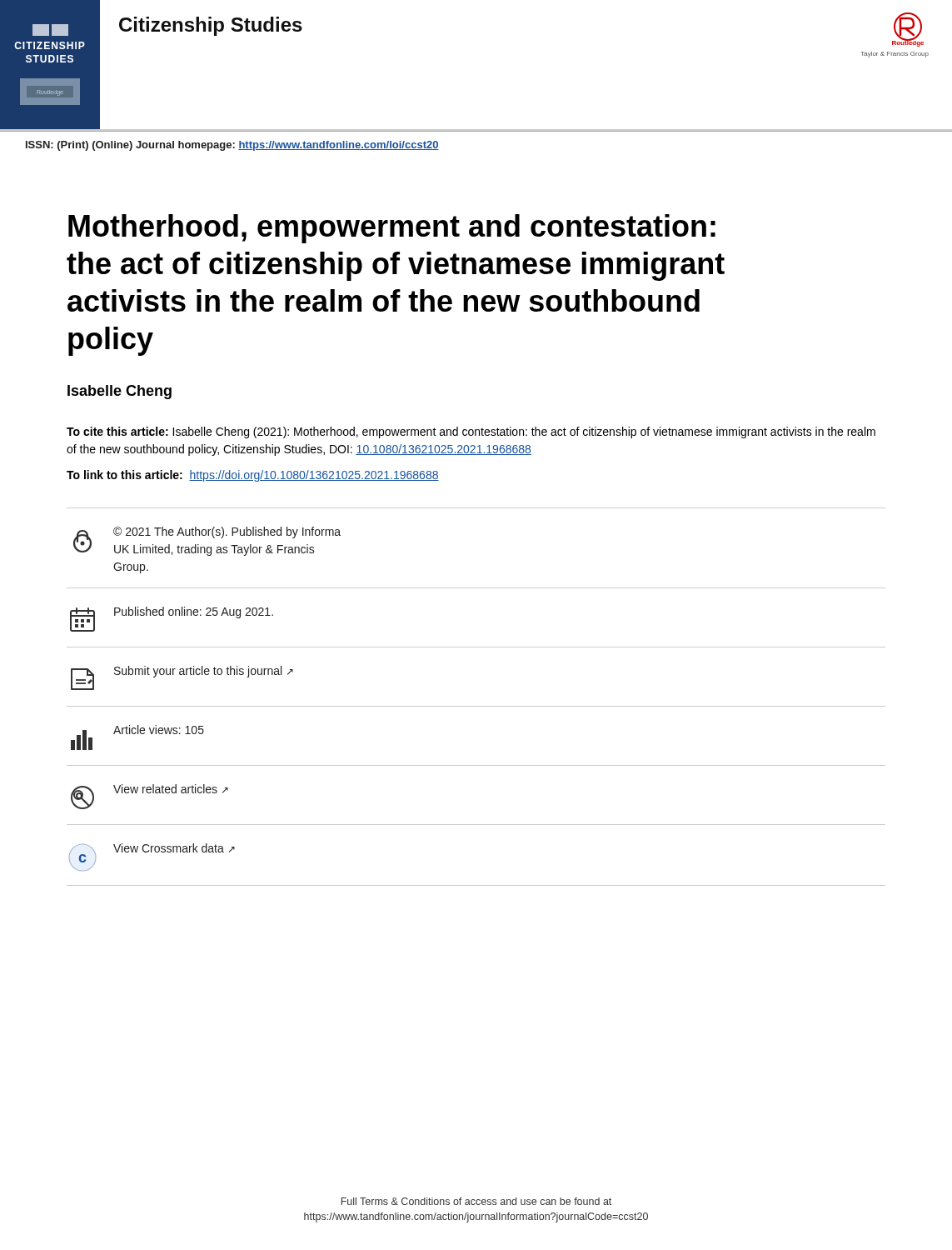Click on the text that reads "Isabelle Cheng"
The image size is (952, 1250).
[120, 392]
